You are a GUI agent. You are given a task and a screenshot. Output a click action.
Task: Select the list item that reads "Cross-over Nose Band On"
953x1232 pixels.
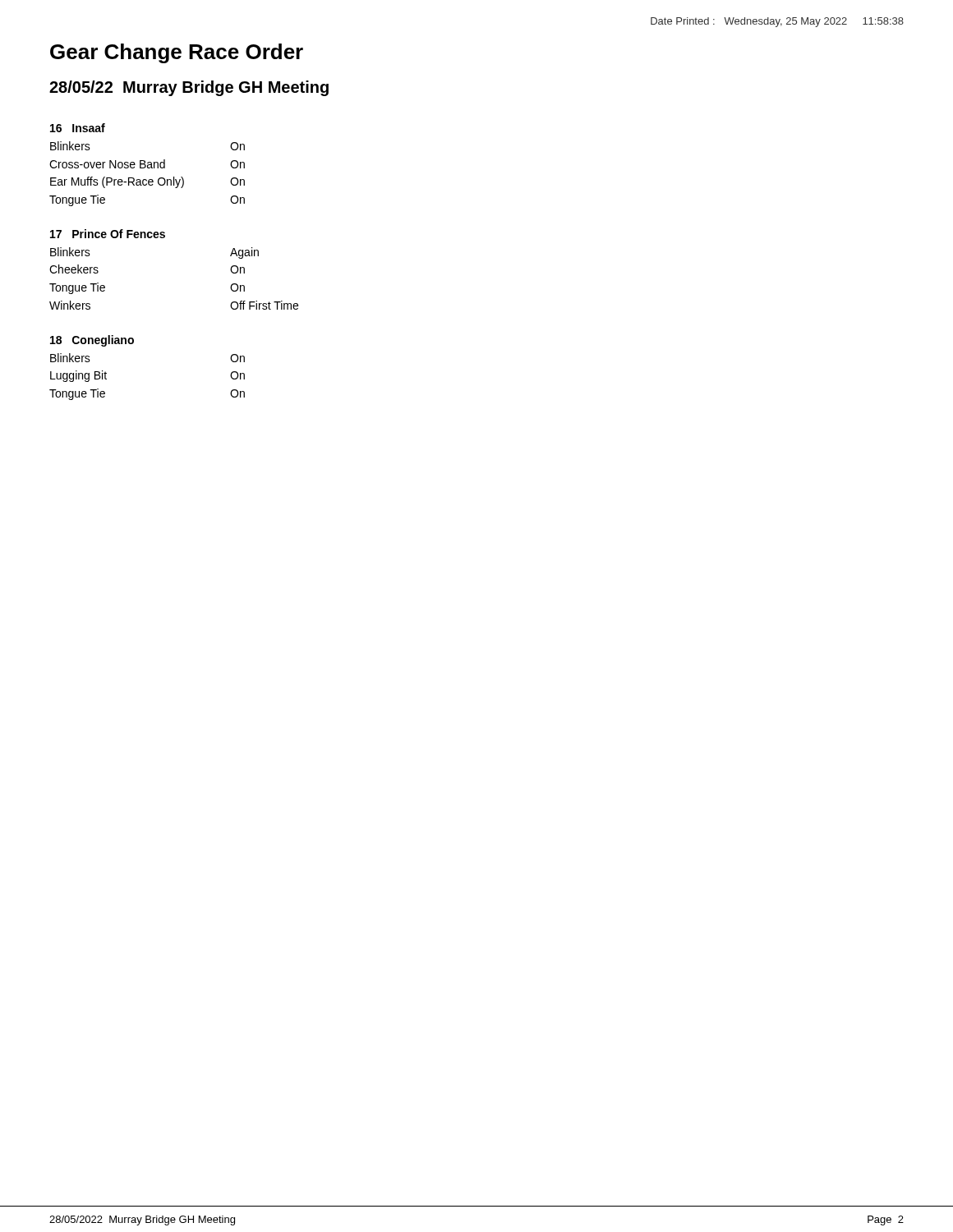[147, 164]
